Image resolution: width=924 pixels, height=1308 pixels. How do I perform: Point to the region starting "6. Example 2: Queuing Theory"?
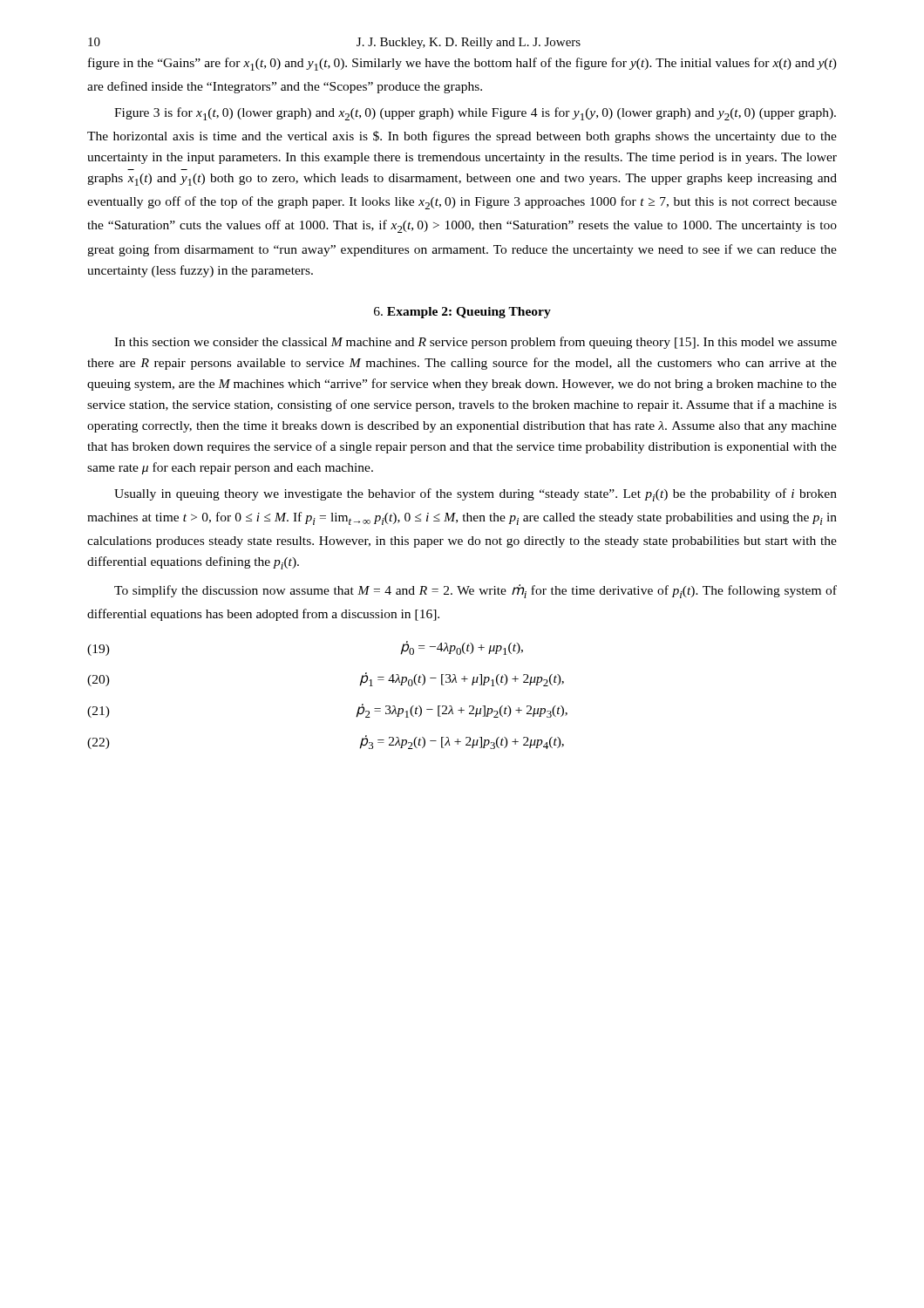pyautogui.click(x=462, y=311)
